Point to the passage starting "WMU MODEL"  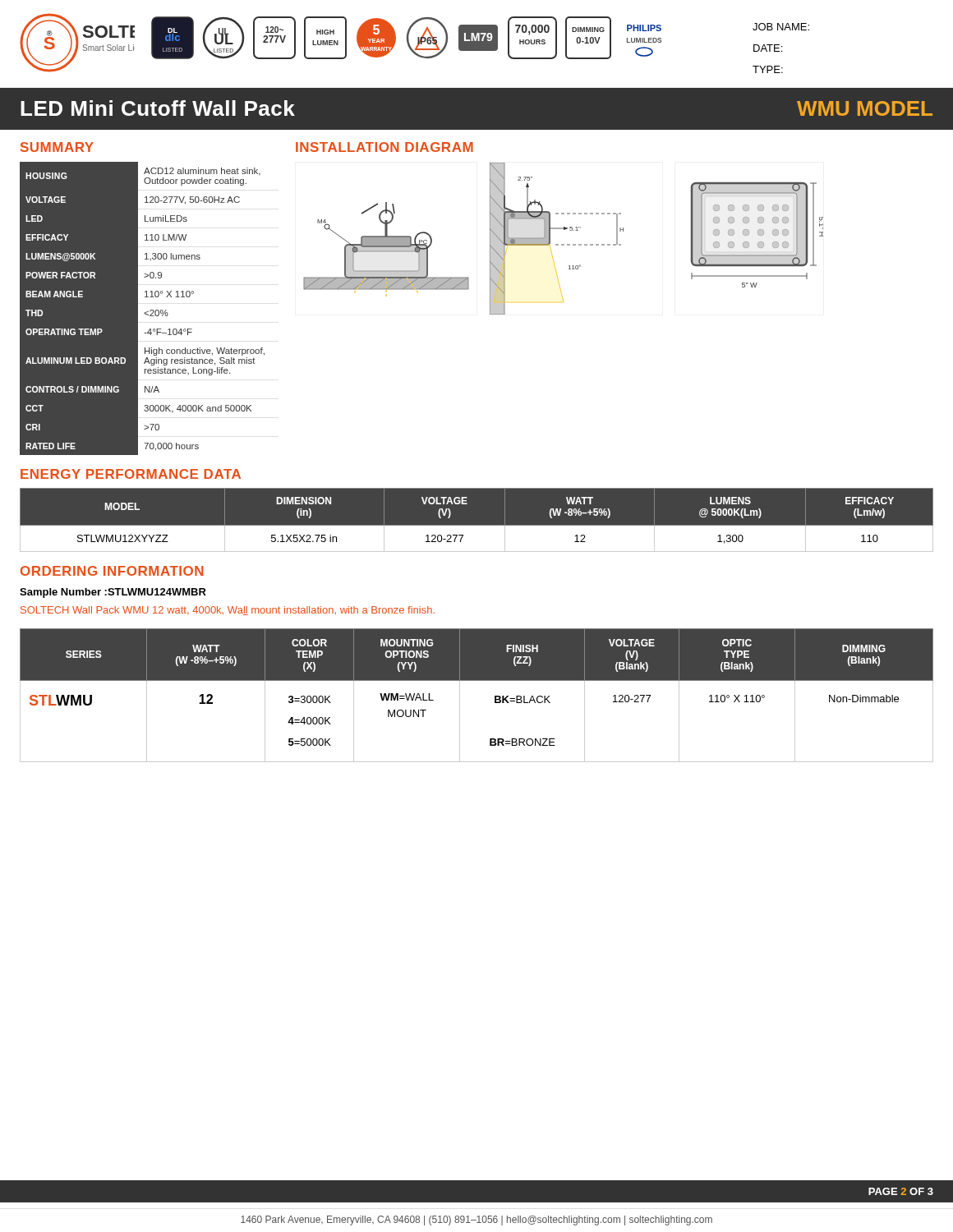pyautogui.click(x=865, y=108)
